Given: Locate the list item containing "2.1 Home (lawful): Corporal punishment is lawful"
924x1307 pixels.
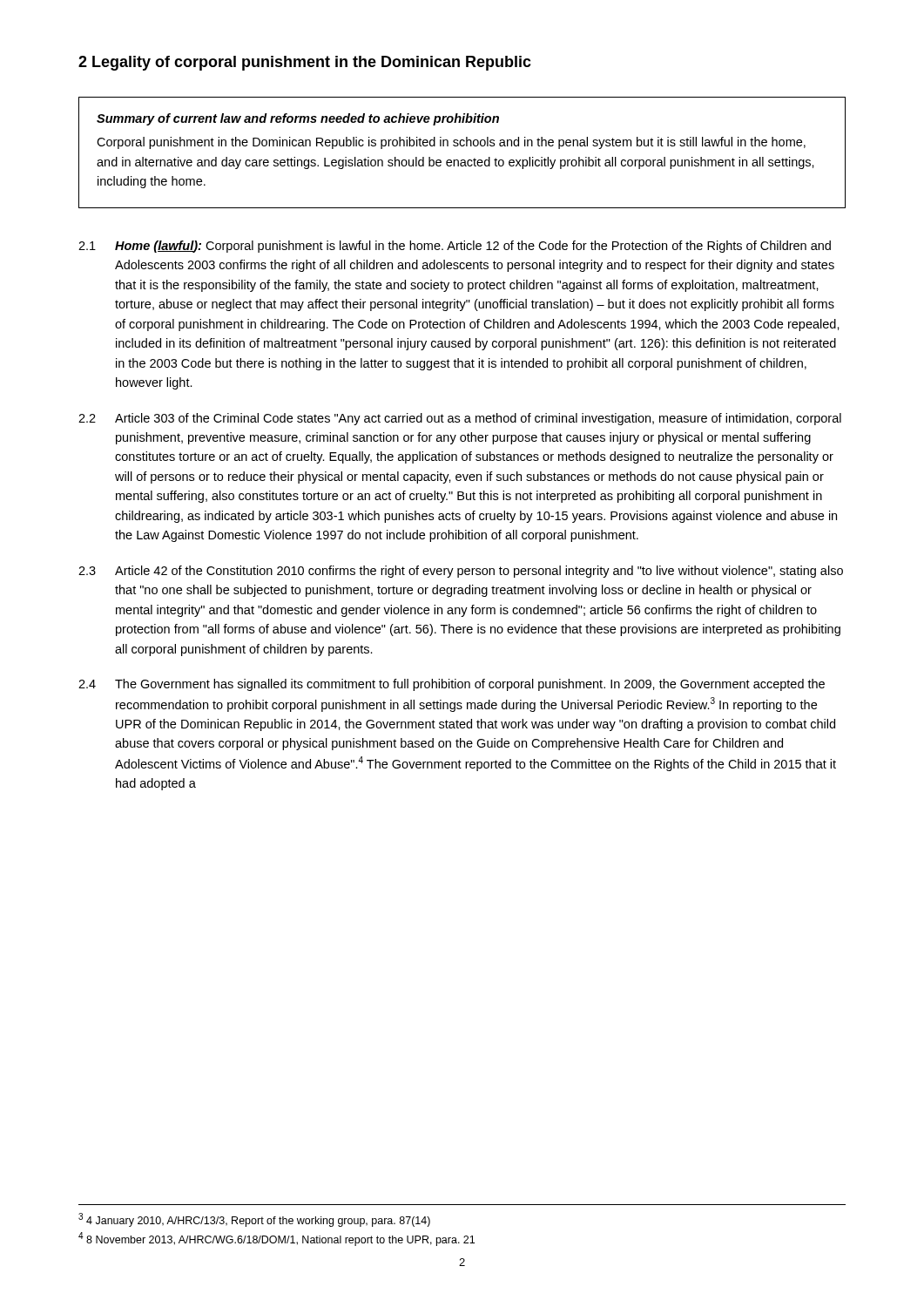Looking at the screenshot, I should 462,314.
